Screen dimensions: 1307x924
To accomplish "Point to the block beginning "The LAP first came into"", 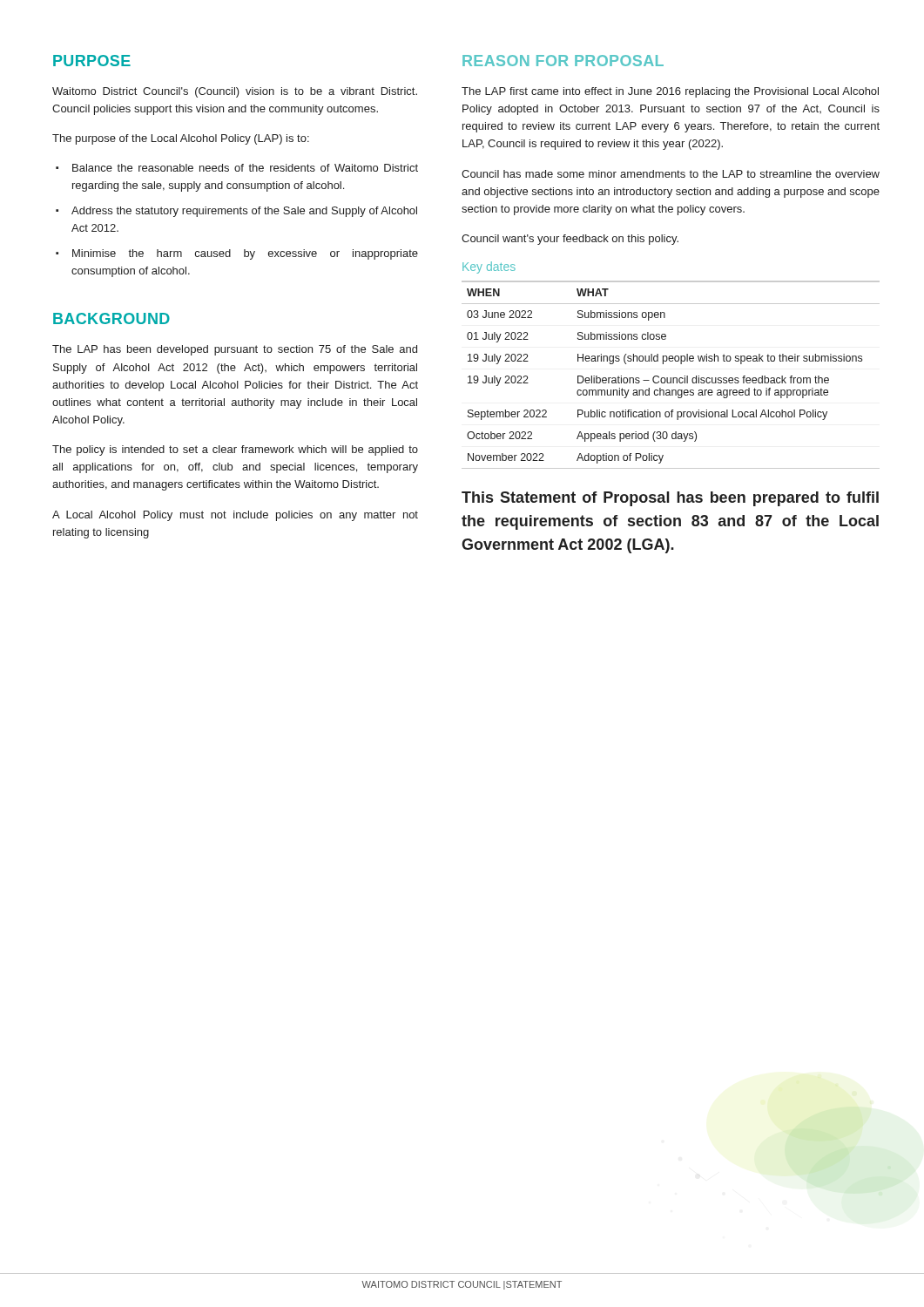I will coord(671,117).
